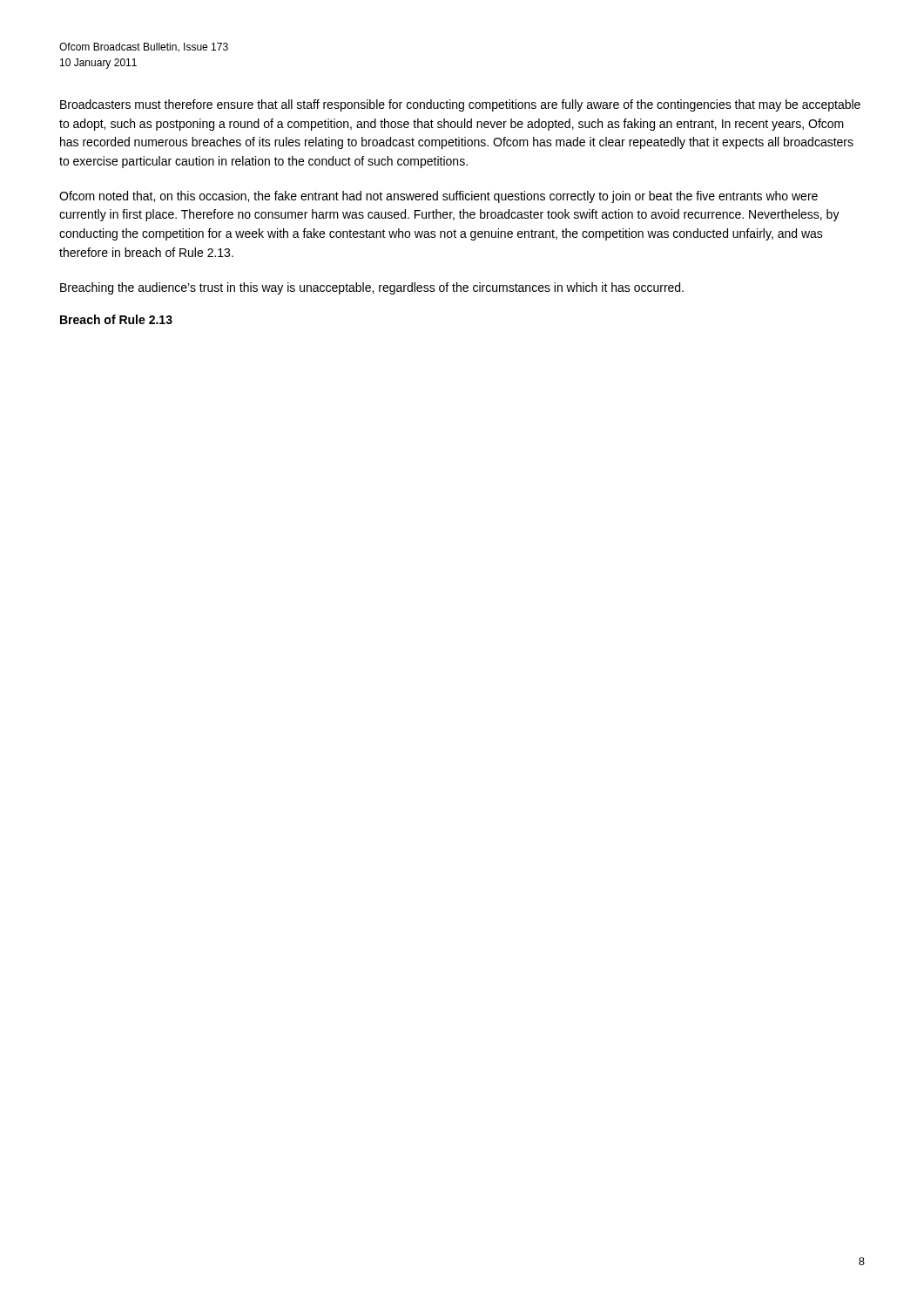Click on the text block starting "Breach of Rule"
Image resolution: width=924 pixels, height=1307 pixels.
tap(116, 320)
